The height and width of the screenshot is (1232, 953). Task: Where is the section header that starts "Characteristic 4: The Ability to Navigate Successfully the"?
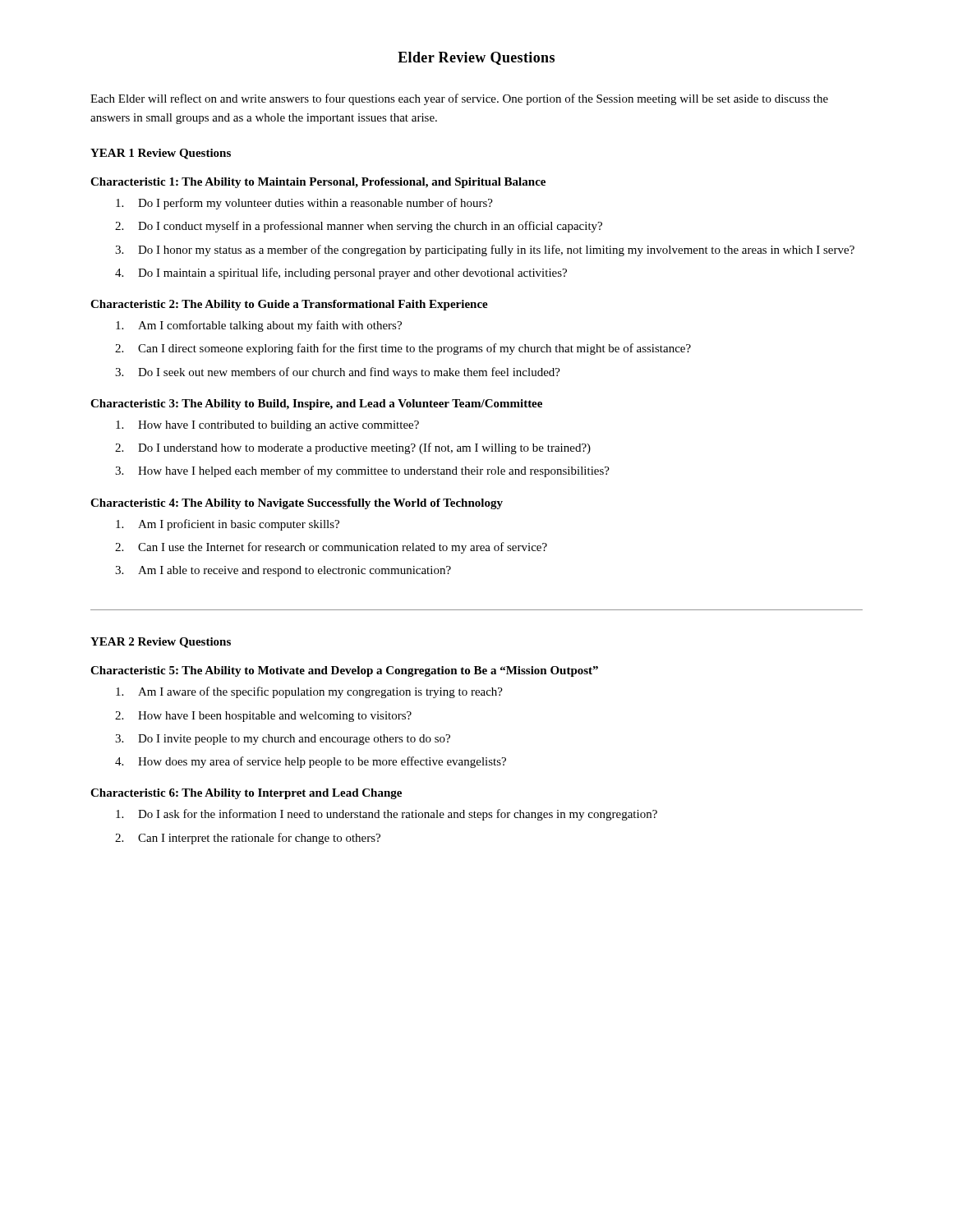click(x=297, y=502)
